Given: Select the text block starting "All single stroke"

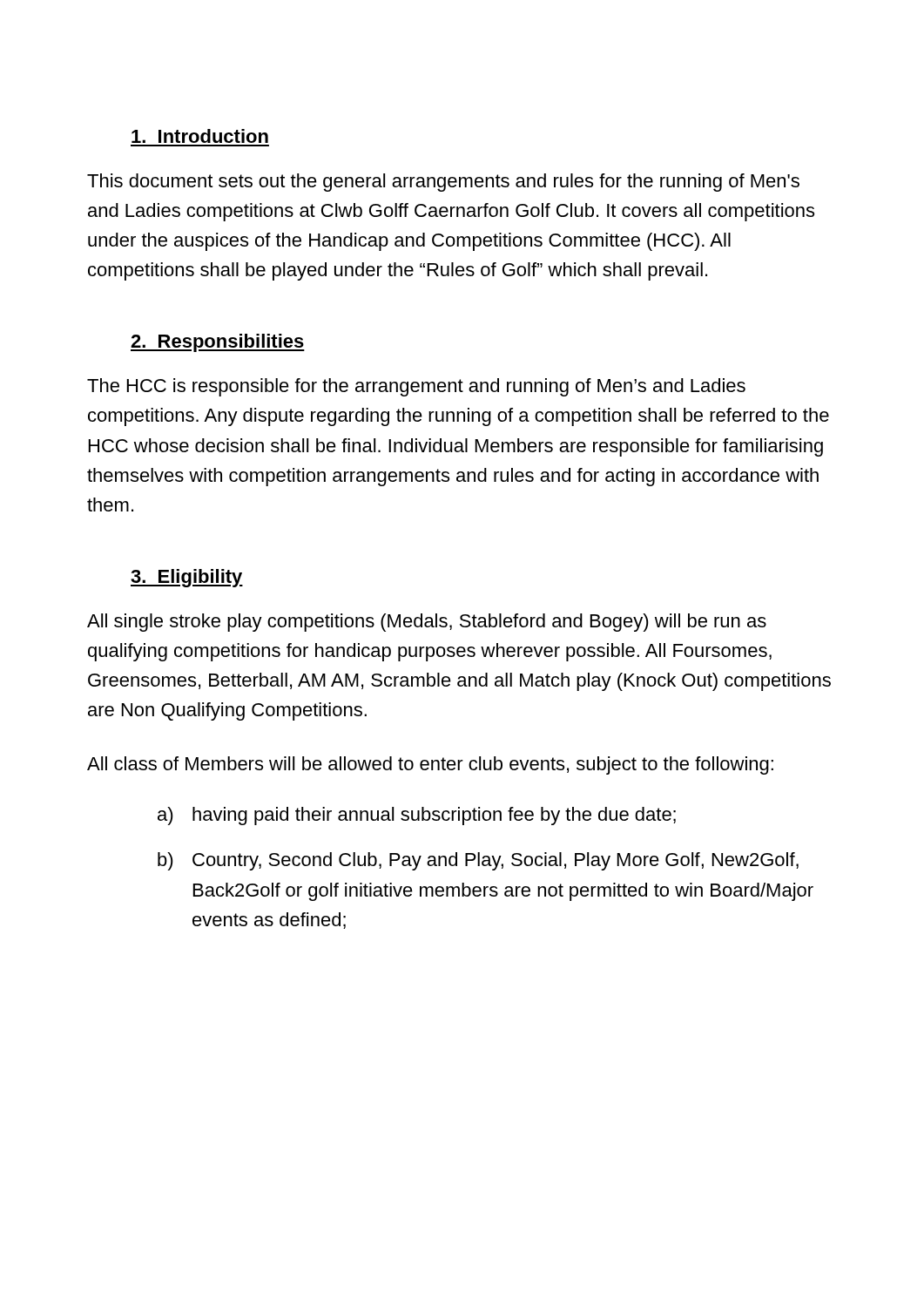Looking at the screenshot, I should click(459, 665).
